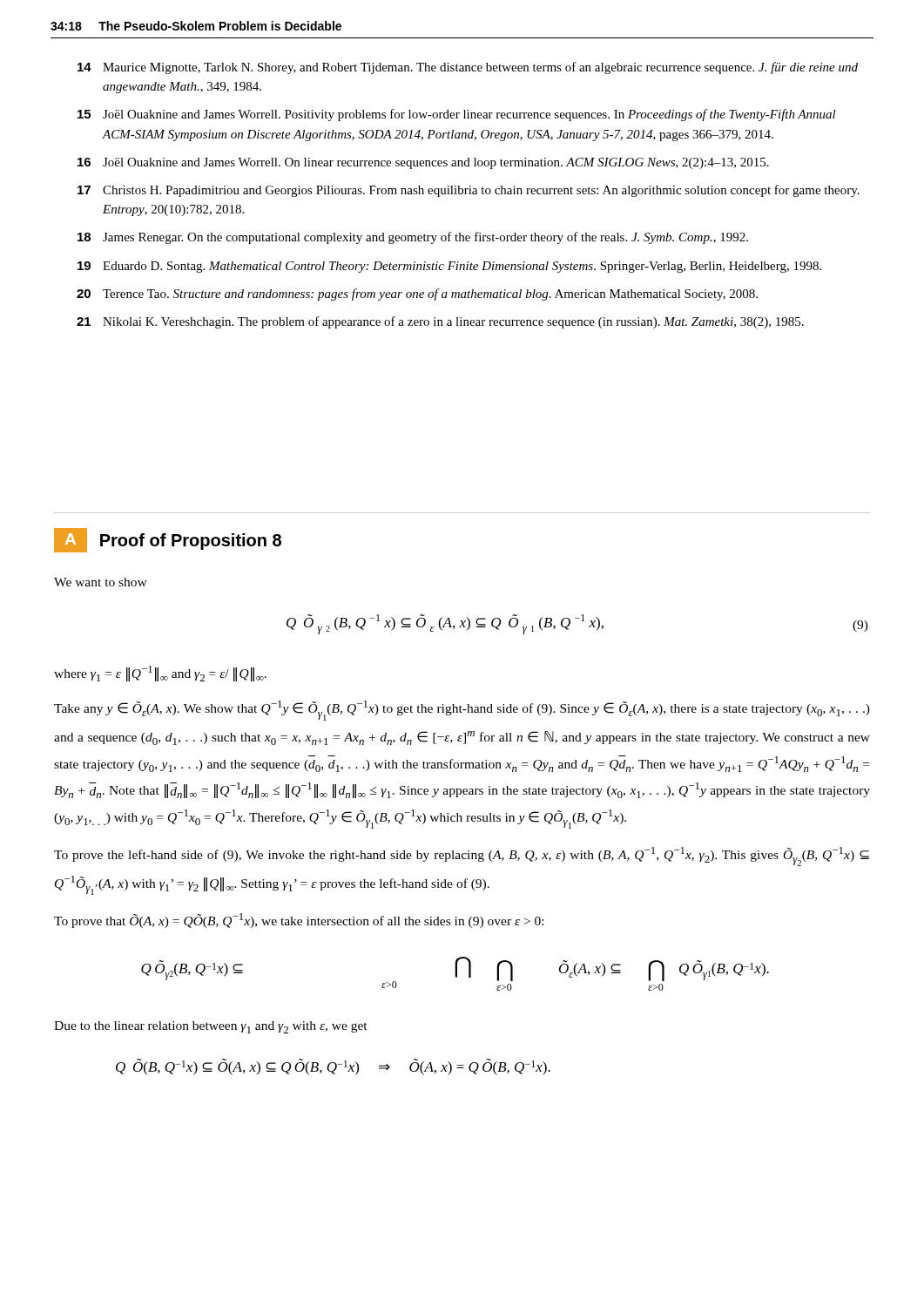Find the passage starting "20 Terence Tao. Structure and"
This screenshot has width=924, height=1307.
point(418,293)
